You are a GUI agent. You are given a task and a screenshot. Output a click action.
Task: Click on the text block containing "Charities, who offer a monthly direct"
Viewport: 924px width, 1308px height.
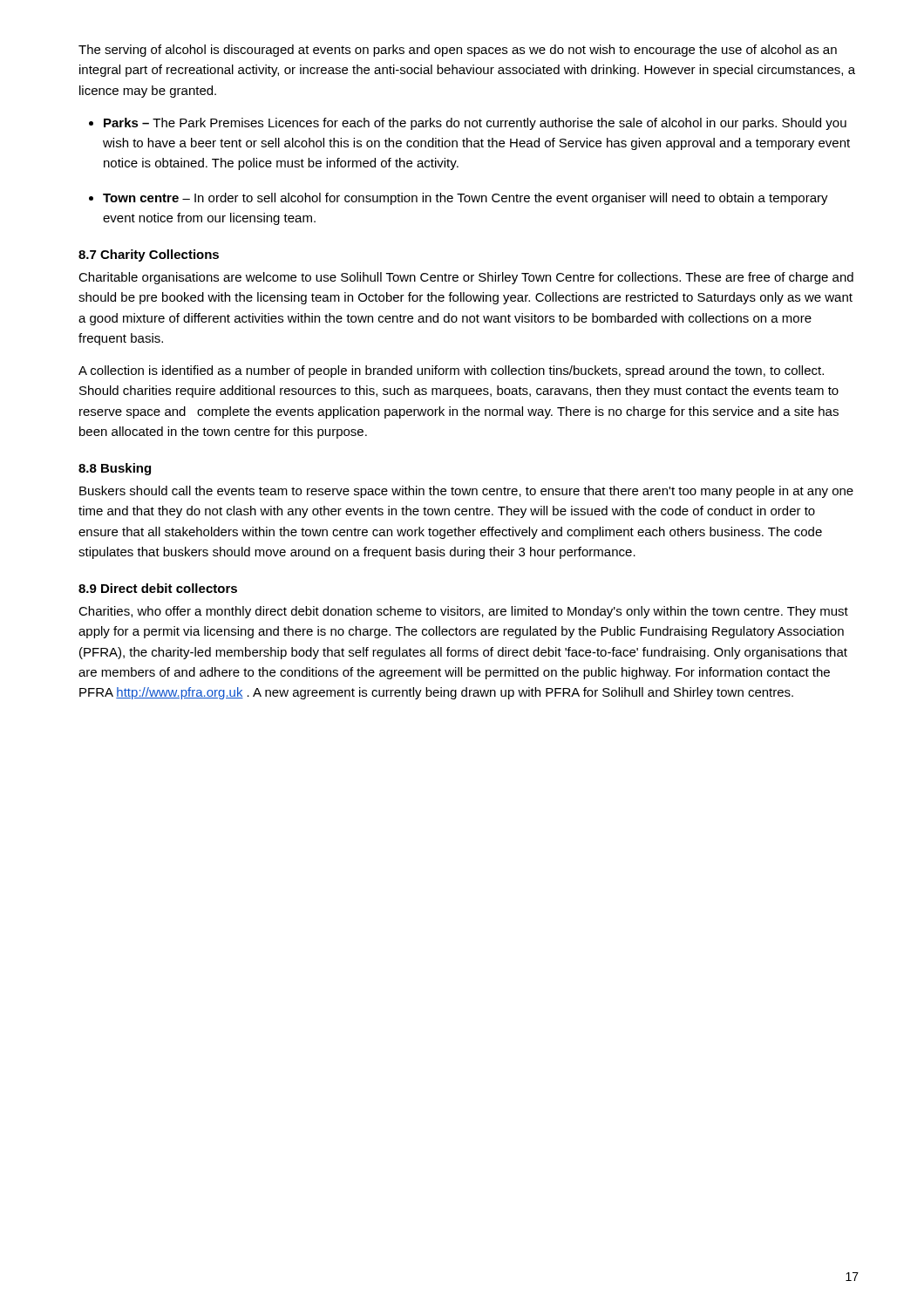pyautogui.click(x=463, y=651)
